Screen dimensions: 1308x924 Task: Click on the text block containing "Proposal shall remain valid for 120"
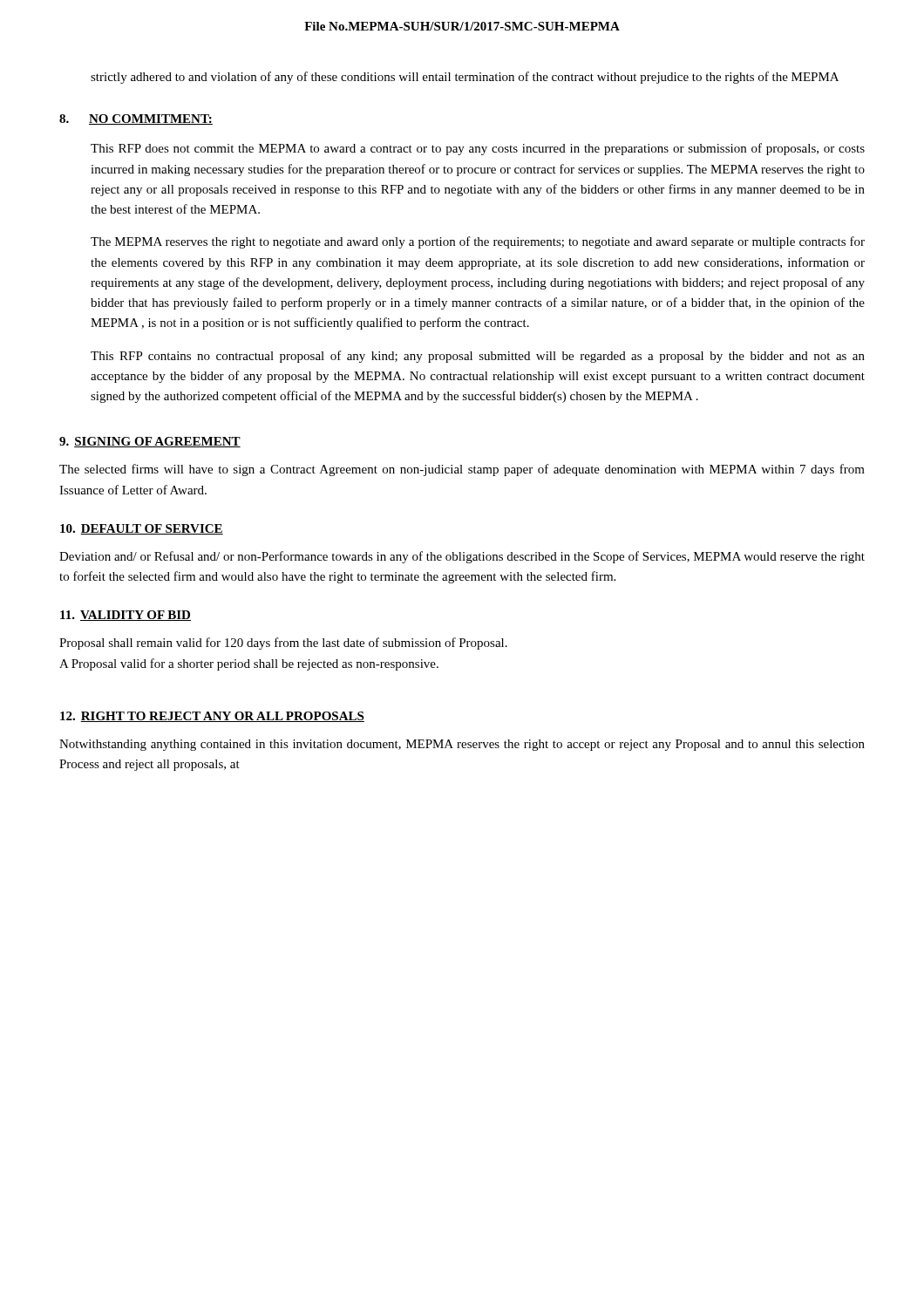(x=284, y=653)
